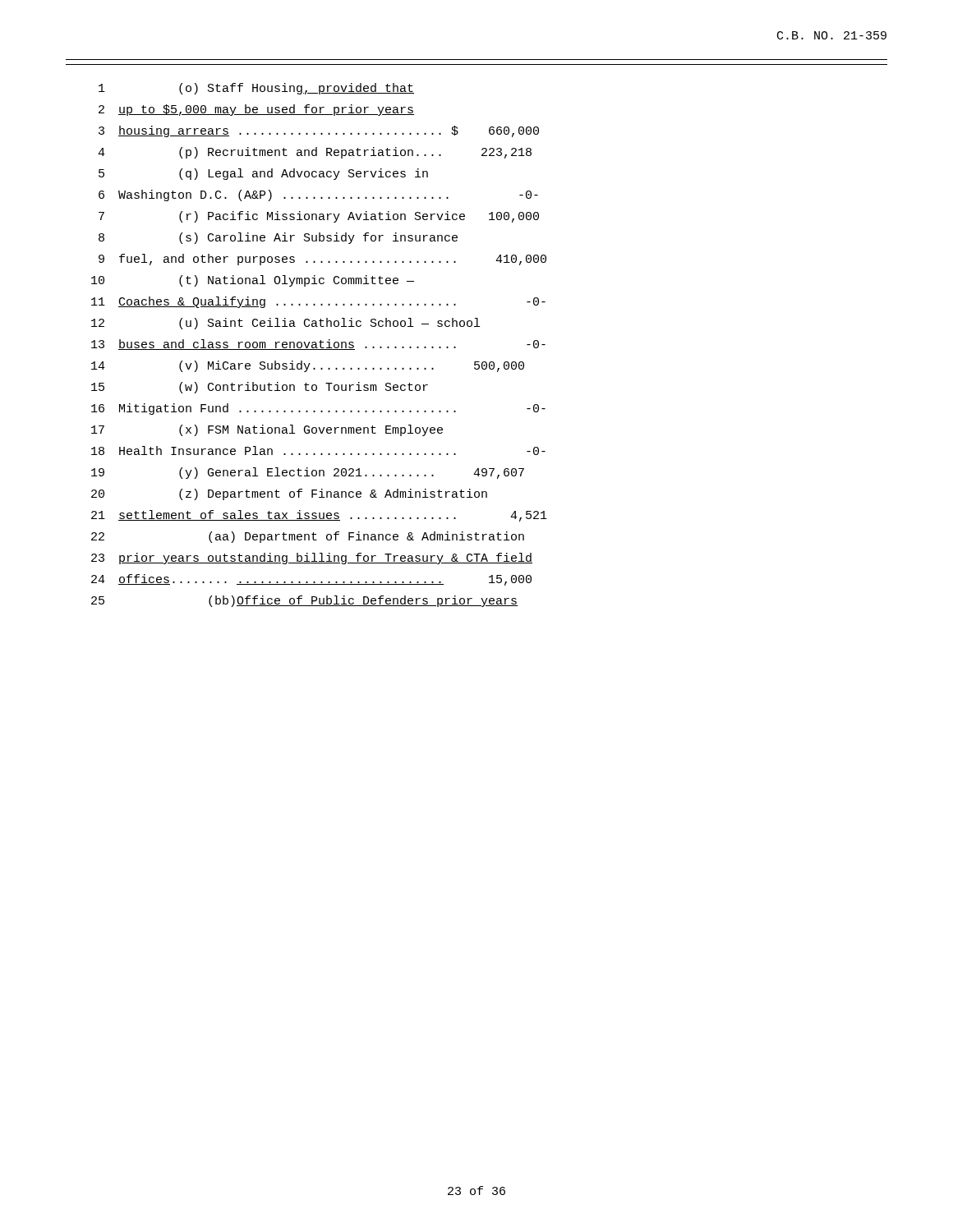Click on the text block starting "1 (o) Staff Housing, provided that"
This screenshot has width=953, height=1232.
click(256, 89)
